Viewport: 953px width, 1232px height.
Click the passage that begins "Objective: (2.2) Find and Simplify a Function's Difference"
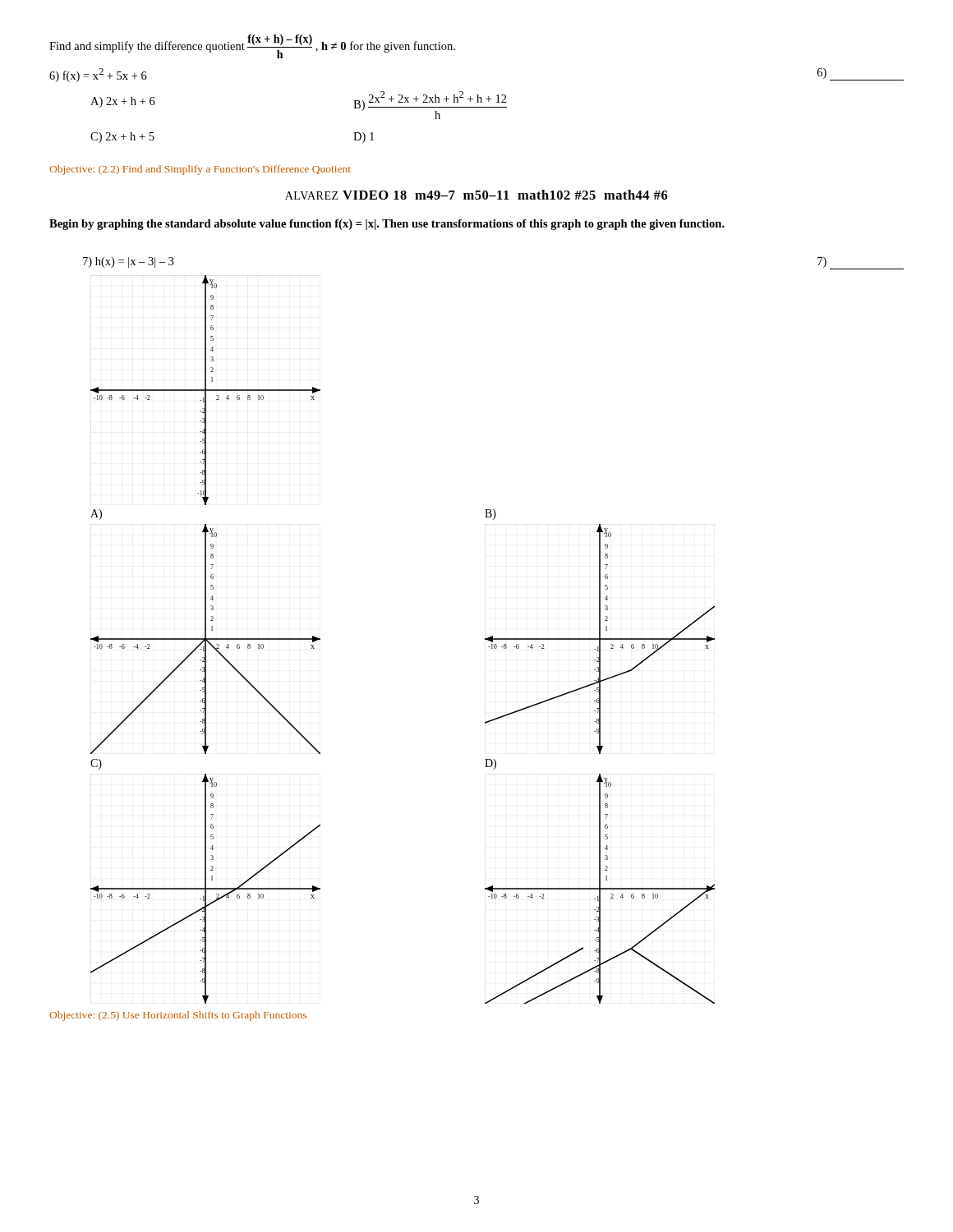click(200, 169)
